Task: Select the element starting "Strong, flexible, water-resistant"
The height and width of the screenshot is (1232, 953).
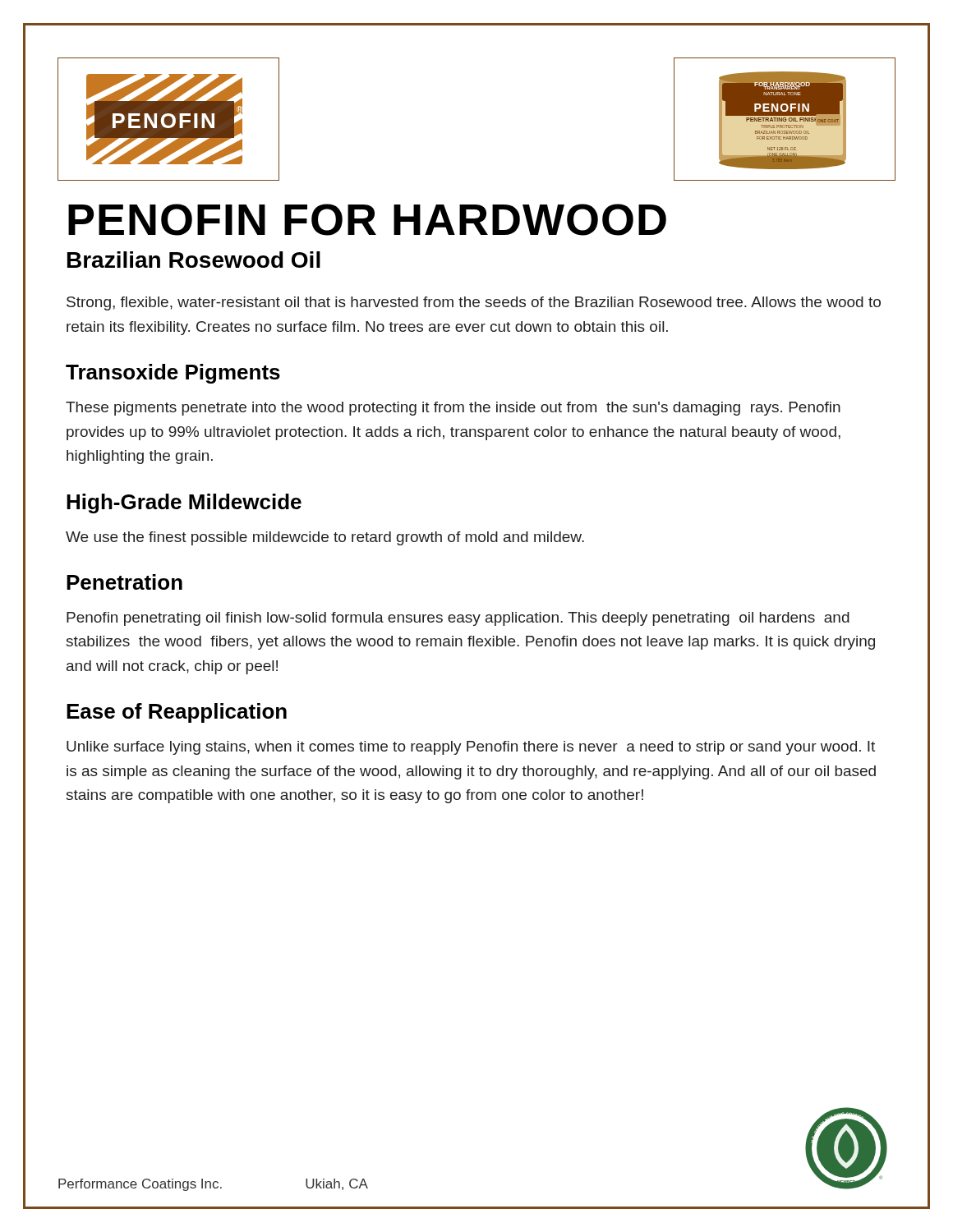Action: (476, 314)
